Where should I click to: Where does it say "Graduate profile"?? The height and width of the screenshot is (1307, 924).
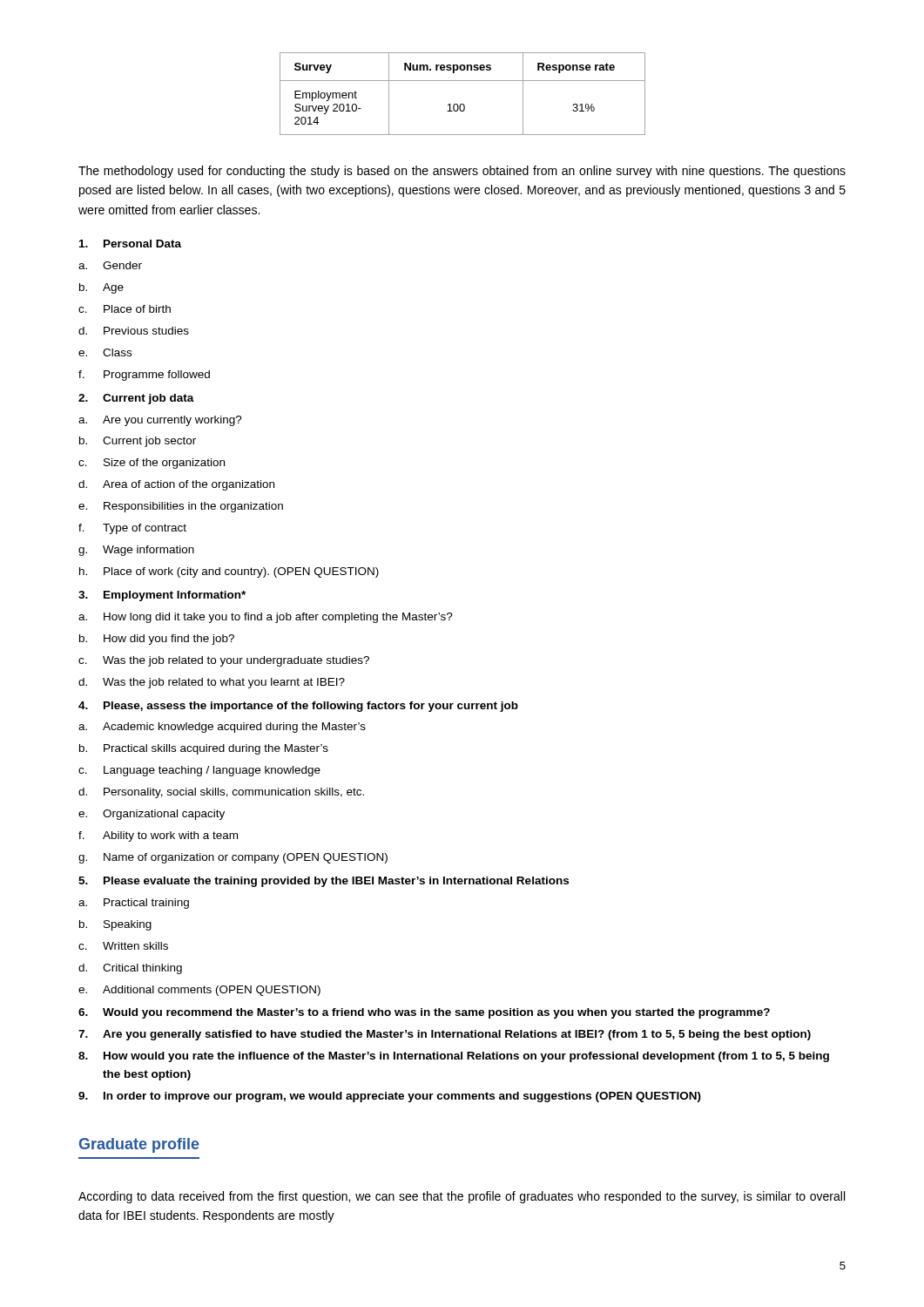(x=139, y=1144)
